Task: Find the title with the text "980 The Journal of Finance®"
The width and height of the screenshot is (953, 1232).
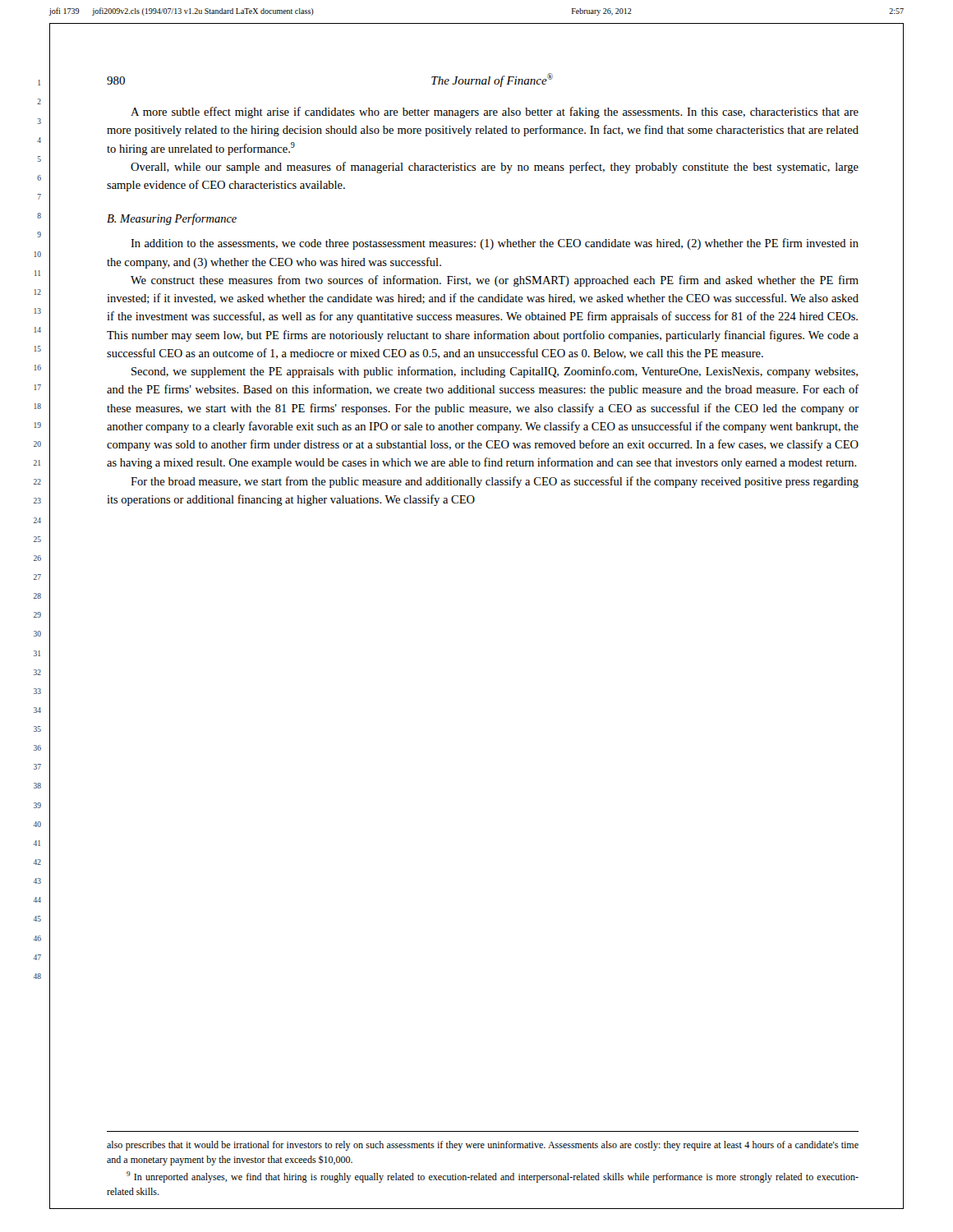Action: coord(483,81)
